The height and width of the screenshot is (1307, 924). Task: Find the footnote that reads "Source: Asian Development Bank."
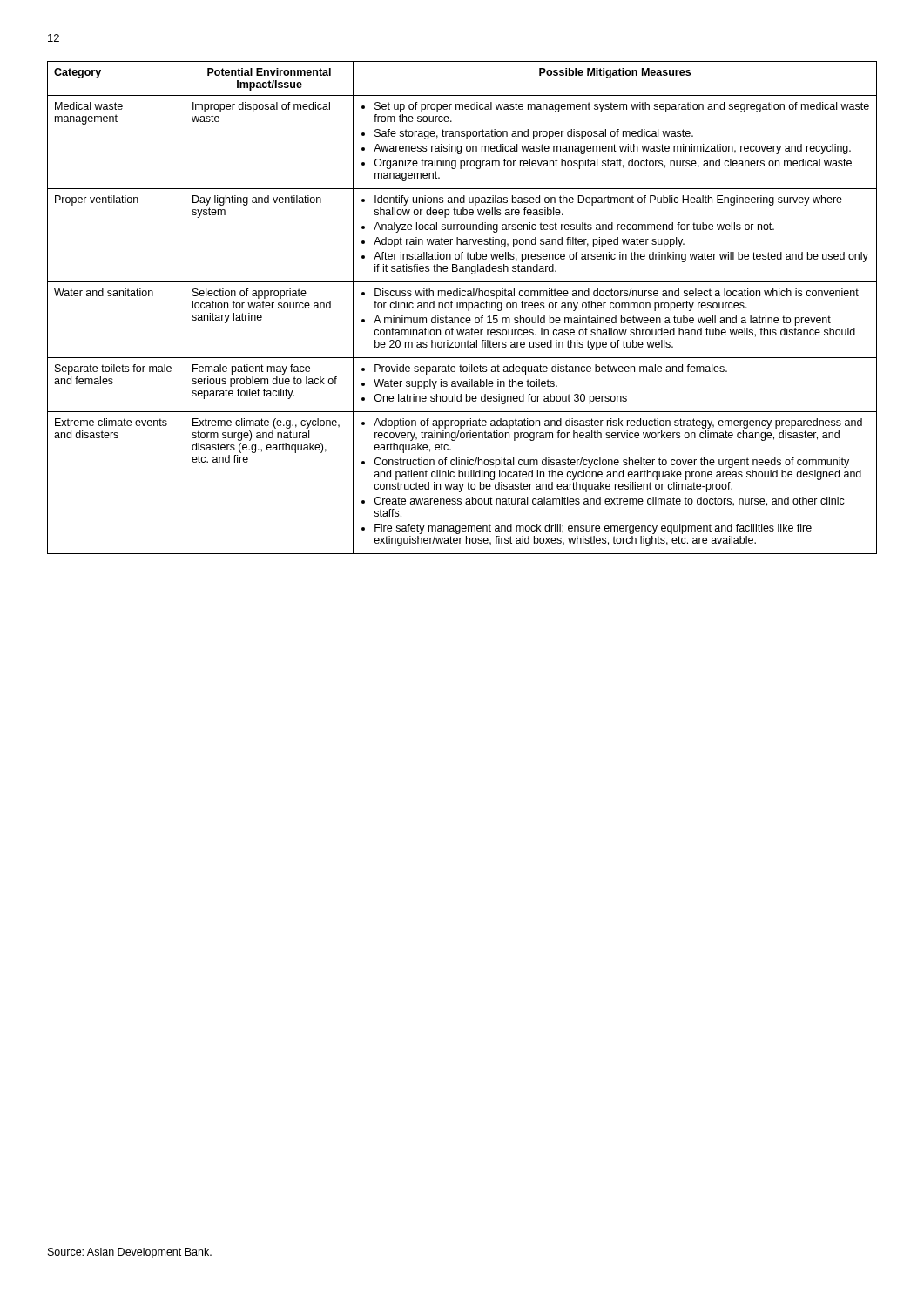tap(130, 1252)
